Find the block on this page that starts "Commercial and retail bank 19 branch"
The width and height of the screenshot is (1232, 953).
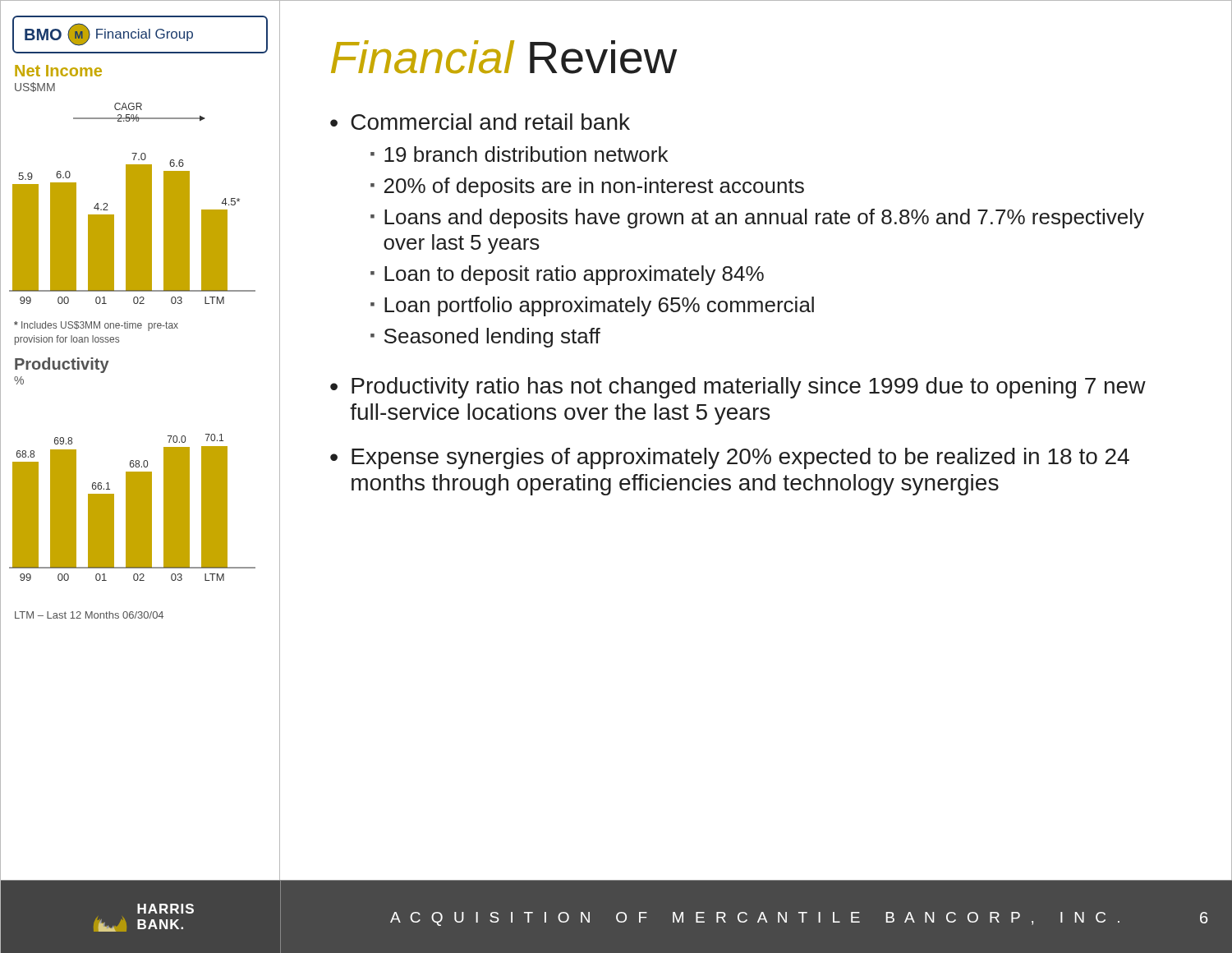point(767,232)
